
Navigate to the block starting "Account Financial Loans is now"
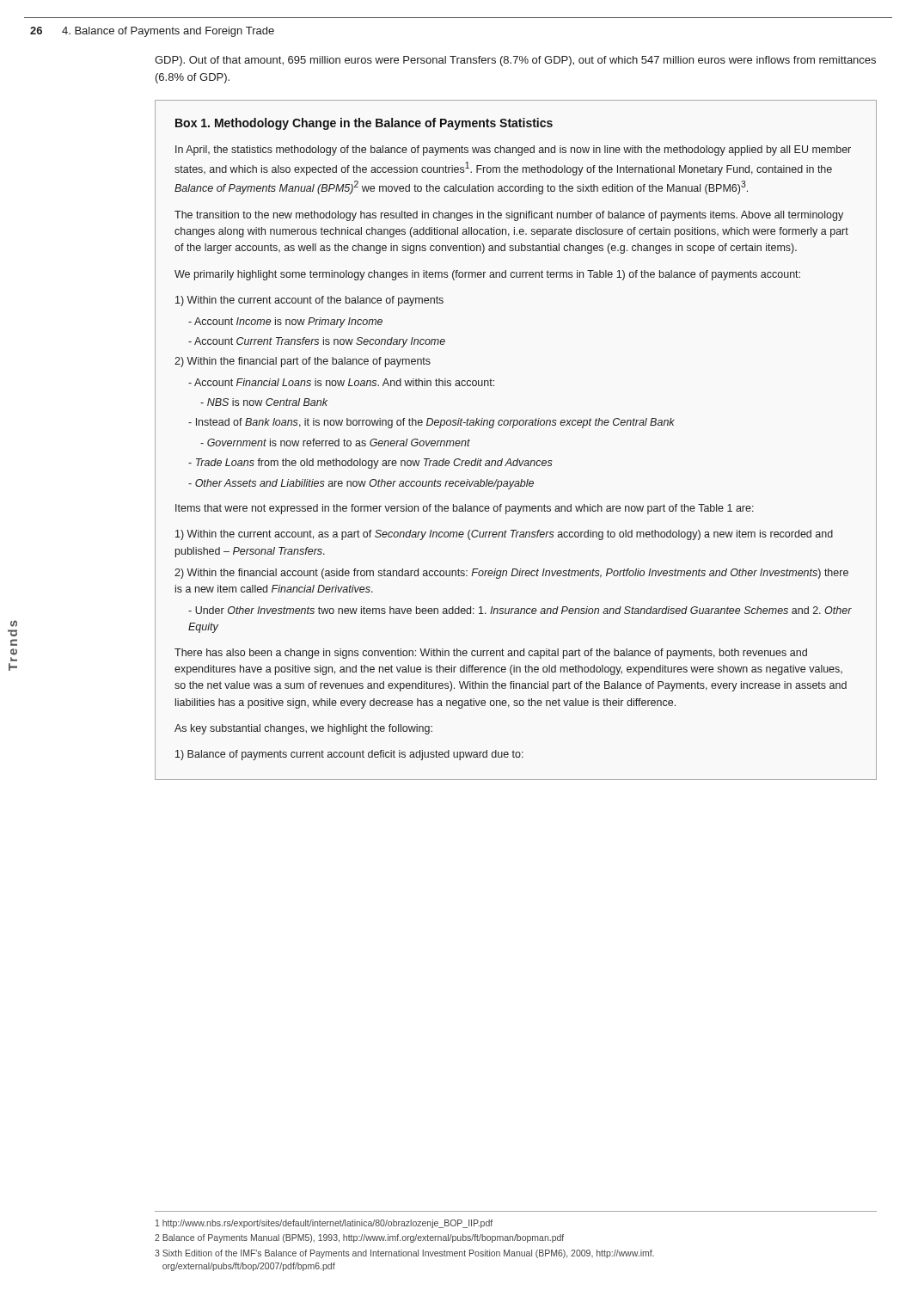342,382
